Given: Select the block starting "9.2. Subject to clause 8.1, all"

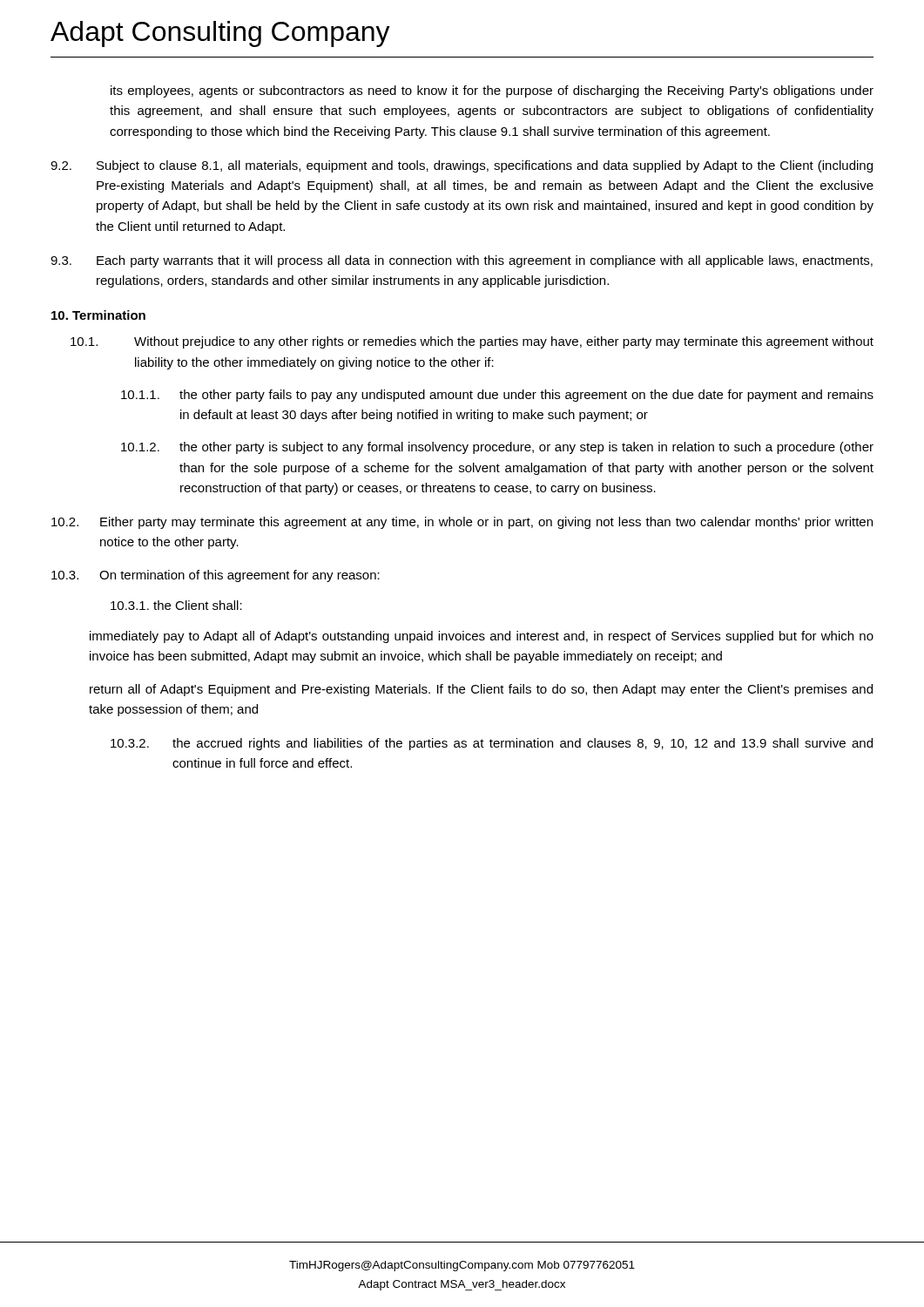Looking at the screenshot, I should 462,195.
